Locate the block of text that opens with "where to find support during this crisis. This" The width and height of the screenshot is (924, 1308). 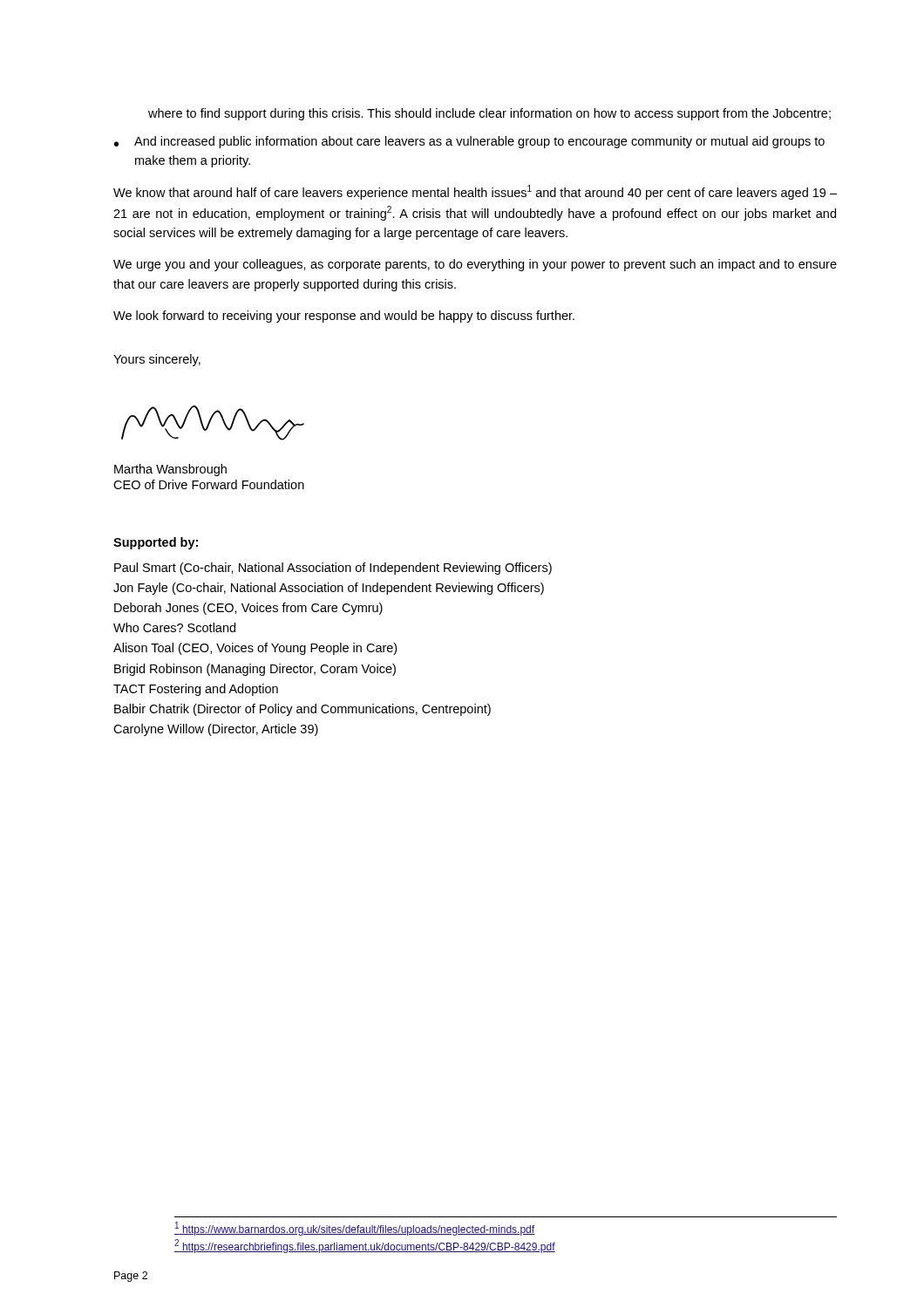pyautogui.click(x=490, y=113)
